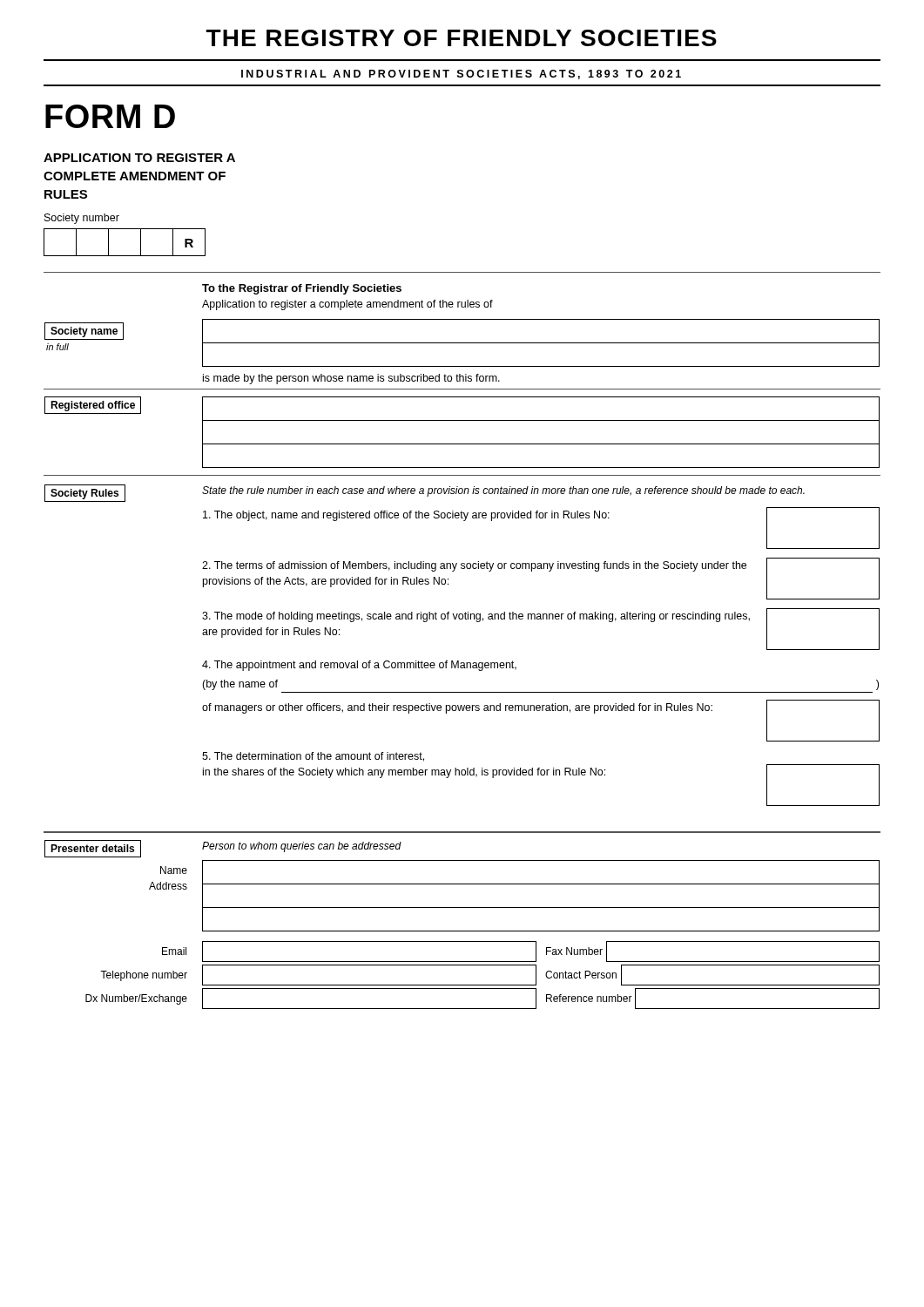Point to the block starting "Society Rules"
This screenshot has width=924, height=1307.
(x=85, y=493)
